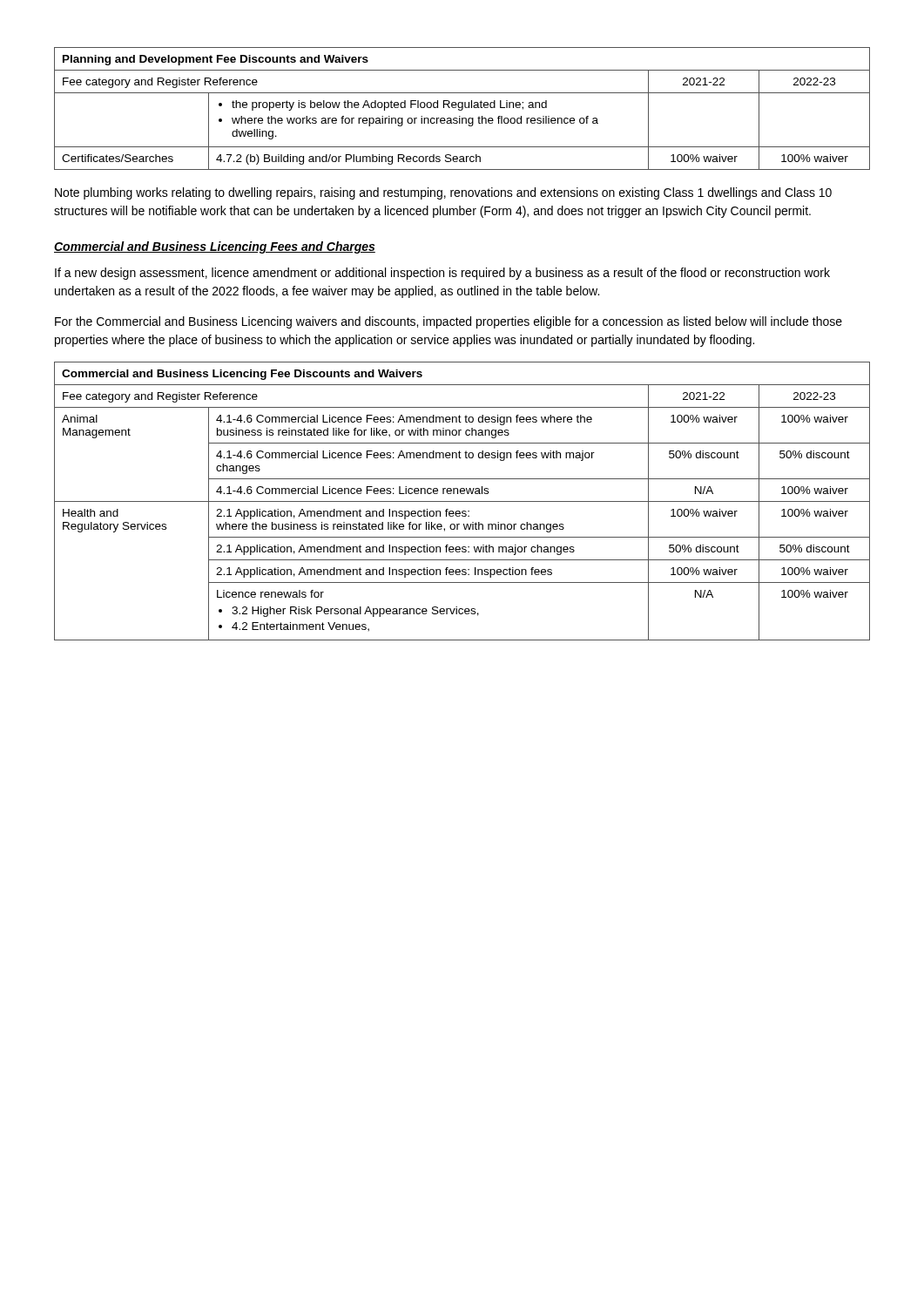
Task: Click the passage that begins "Note plumbing works relating to dwelling repairs, raising"
Action: tap(443, 202)
